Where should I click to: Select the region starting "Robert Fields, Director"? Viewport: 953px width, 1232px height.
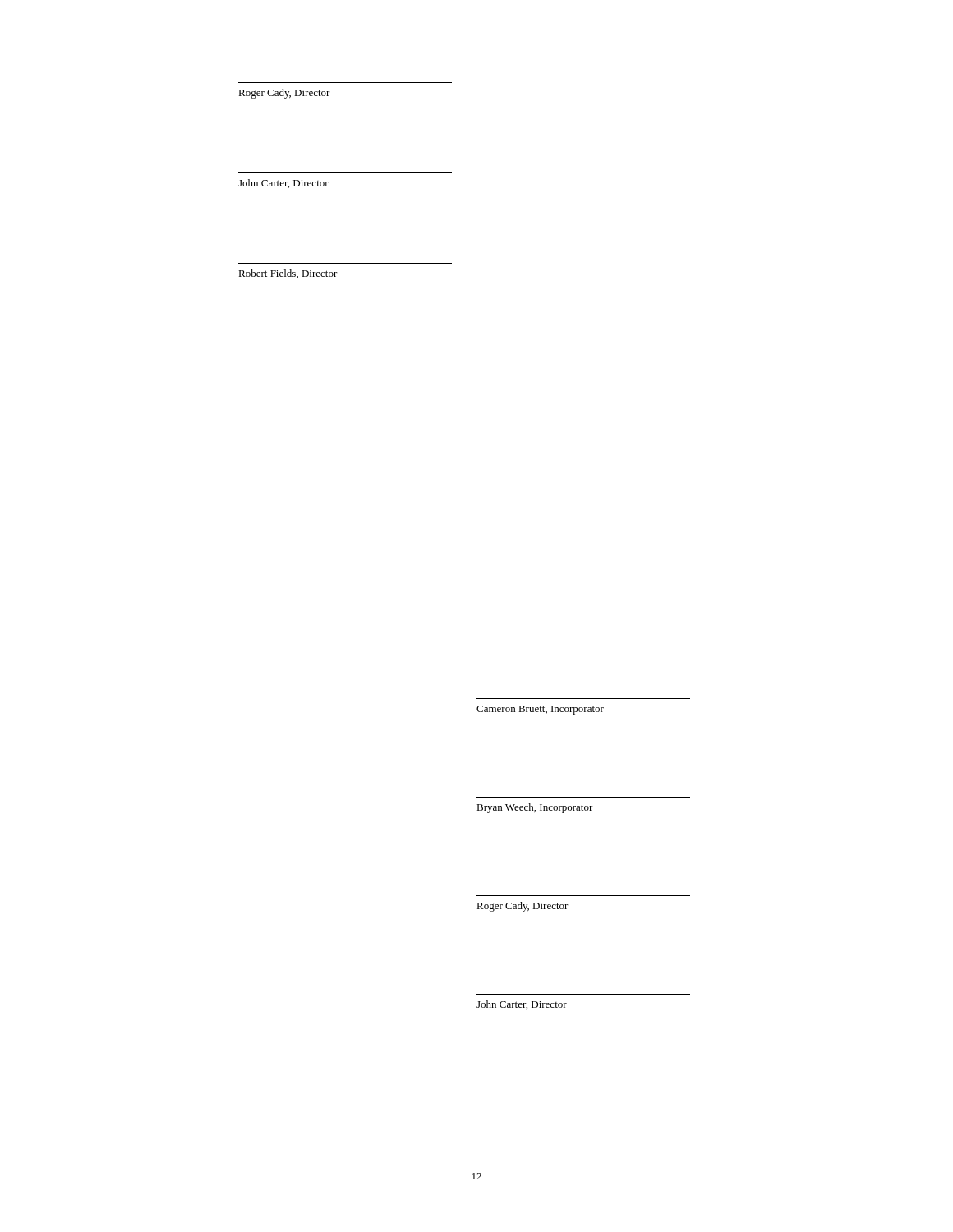point(345,271)
